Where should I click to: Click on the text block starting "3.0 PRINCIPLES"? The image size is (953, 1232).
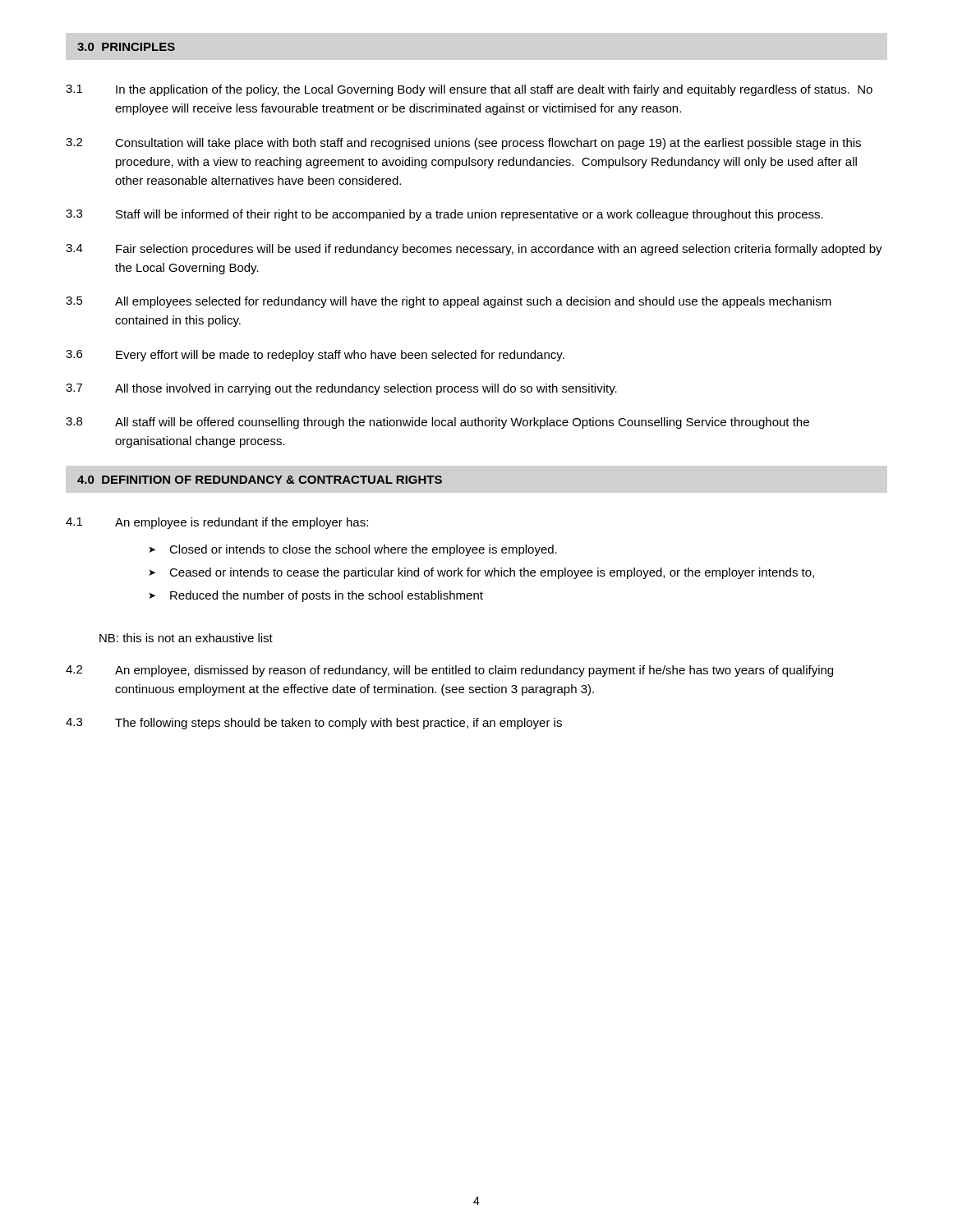pos(126,46)
